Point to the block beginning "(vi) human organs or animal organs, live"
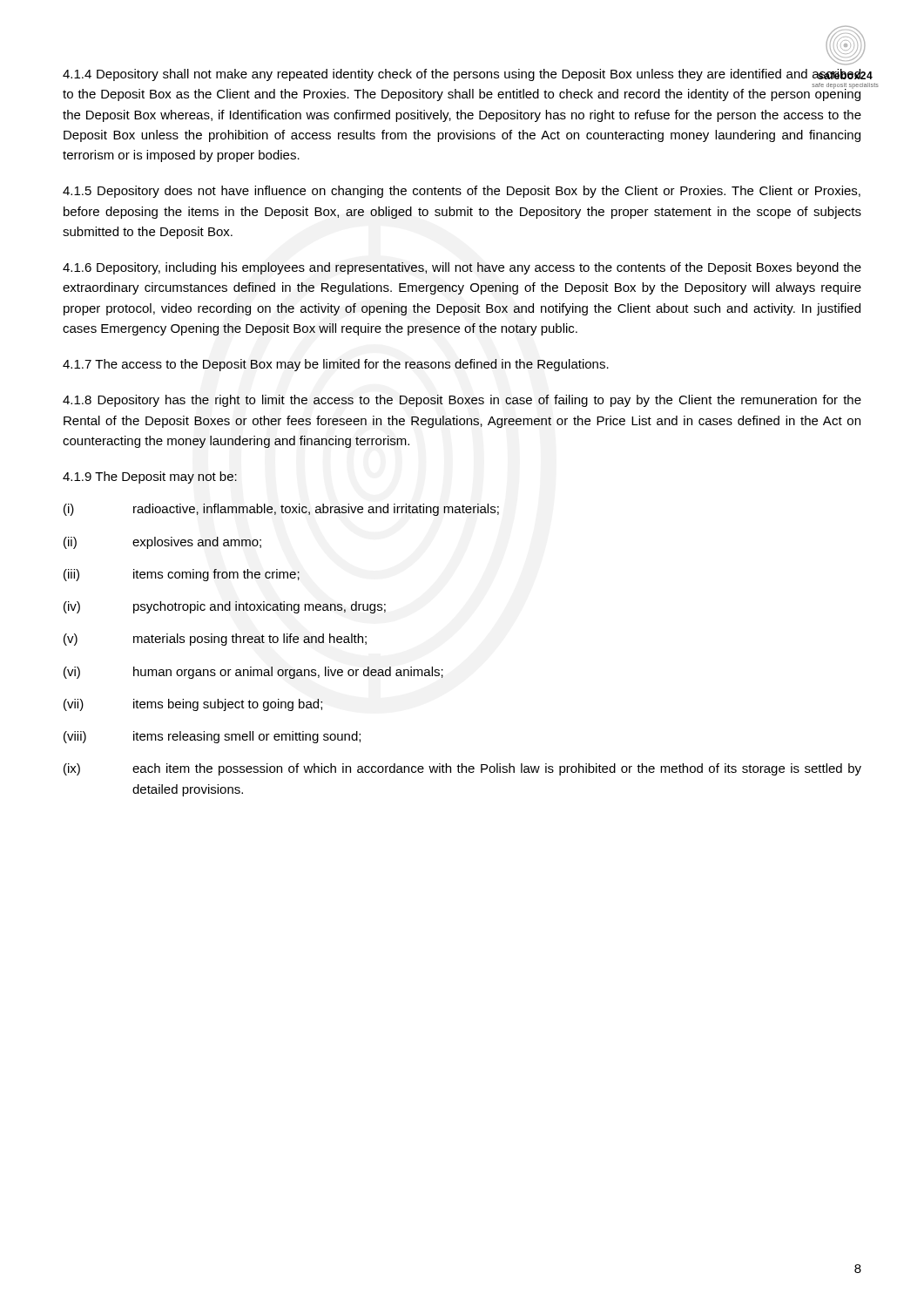924x1307 pixels. coord(253,673)
